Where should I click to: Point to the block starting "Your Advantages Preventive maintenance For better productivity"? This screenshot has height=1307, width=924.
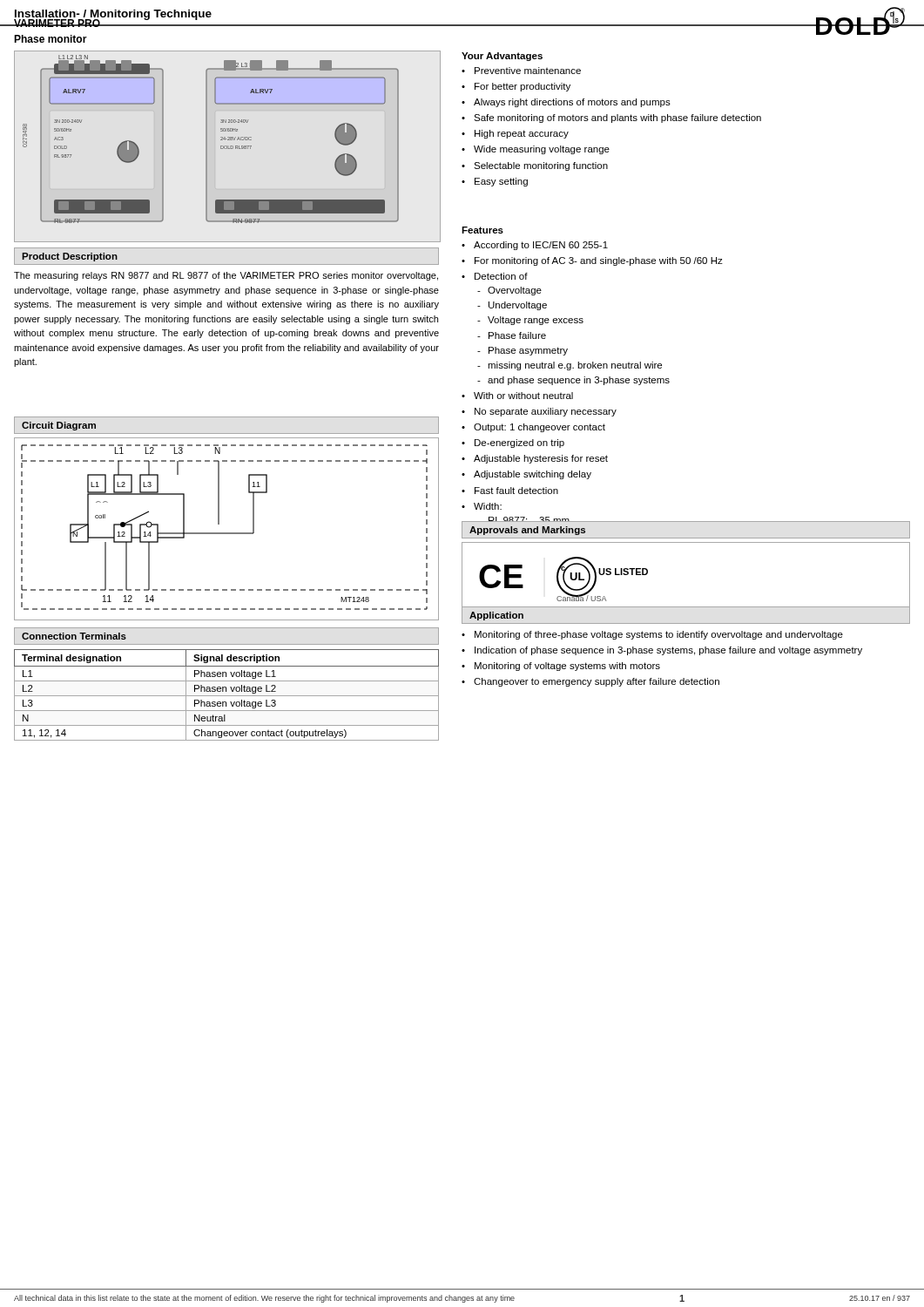pos(684,119)
